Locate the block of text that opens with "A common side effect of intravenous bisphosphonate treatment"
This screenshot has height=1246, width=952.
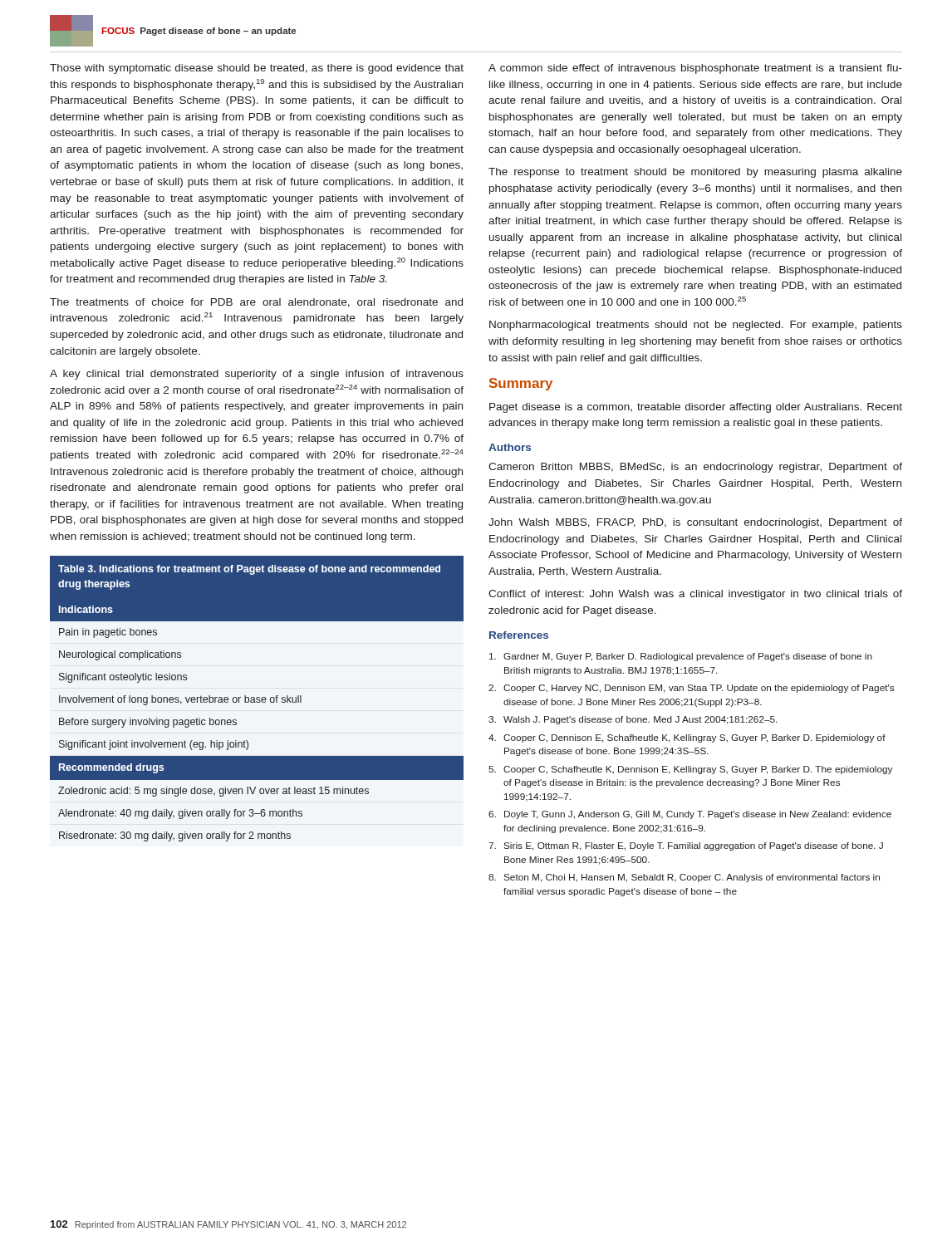coord(695,213)
